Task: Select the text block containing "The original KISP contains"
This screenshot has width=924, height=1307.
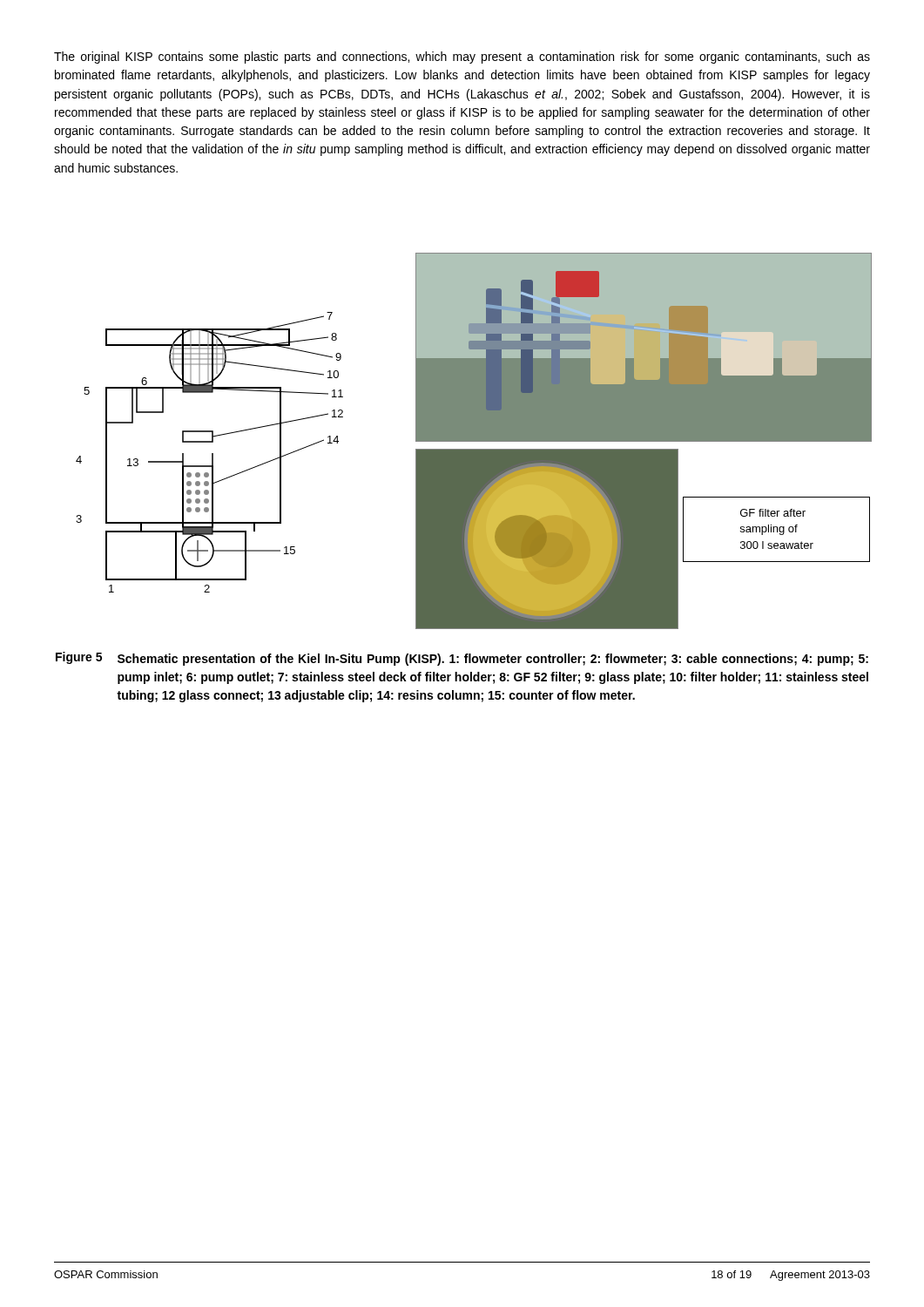Action: pos(462,112)
